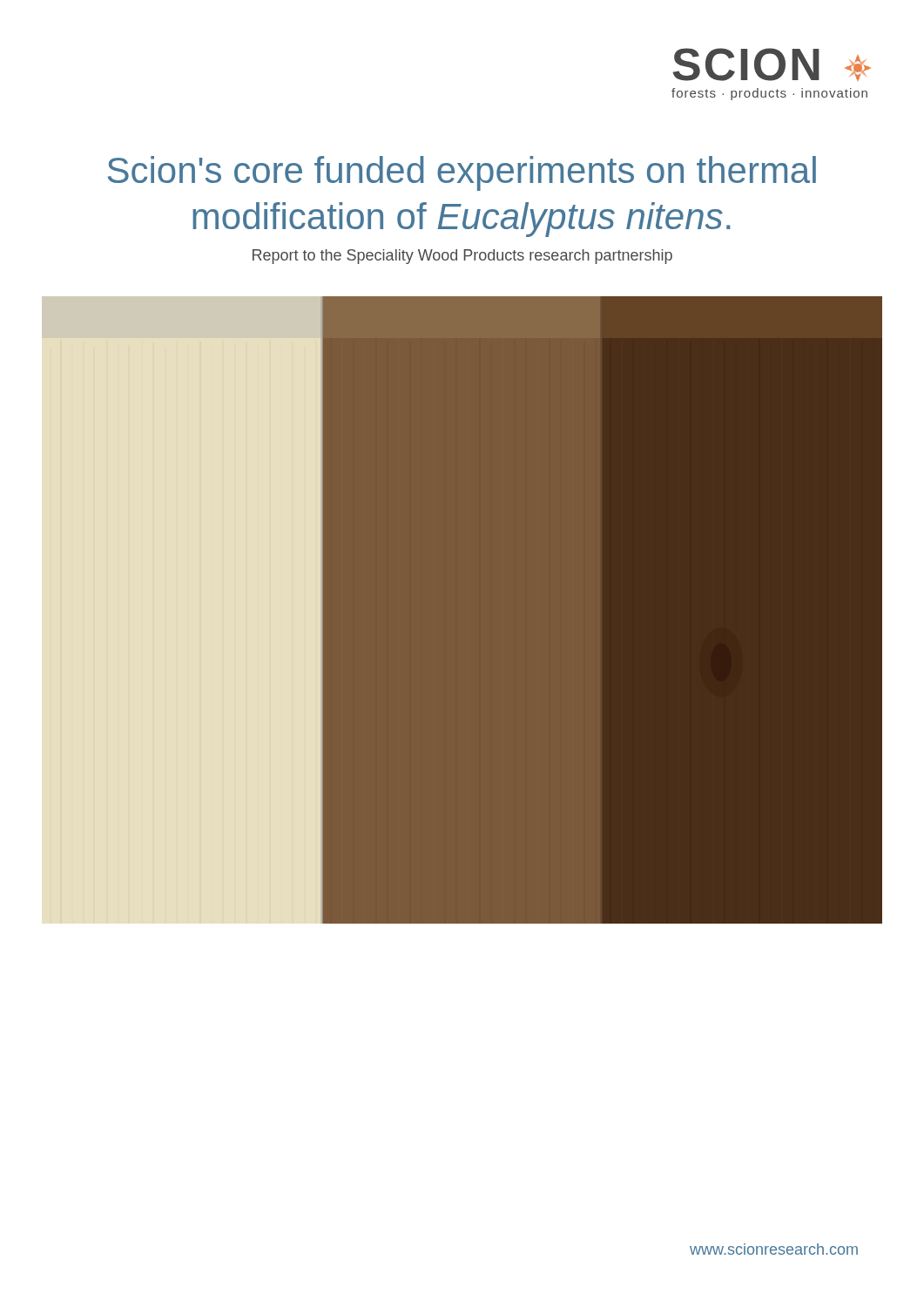This screenshot has height=1307, width=924.
Task: Locate the photo
Action: tap(462, 610)
